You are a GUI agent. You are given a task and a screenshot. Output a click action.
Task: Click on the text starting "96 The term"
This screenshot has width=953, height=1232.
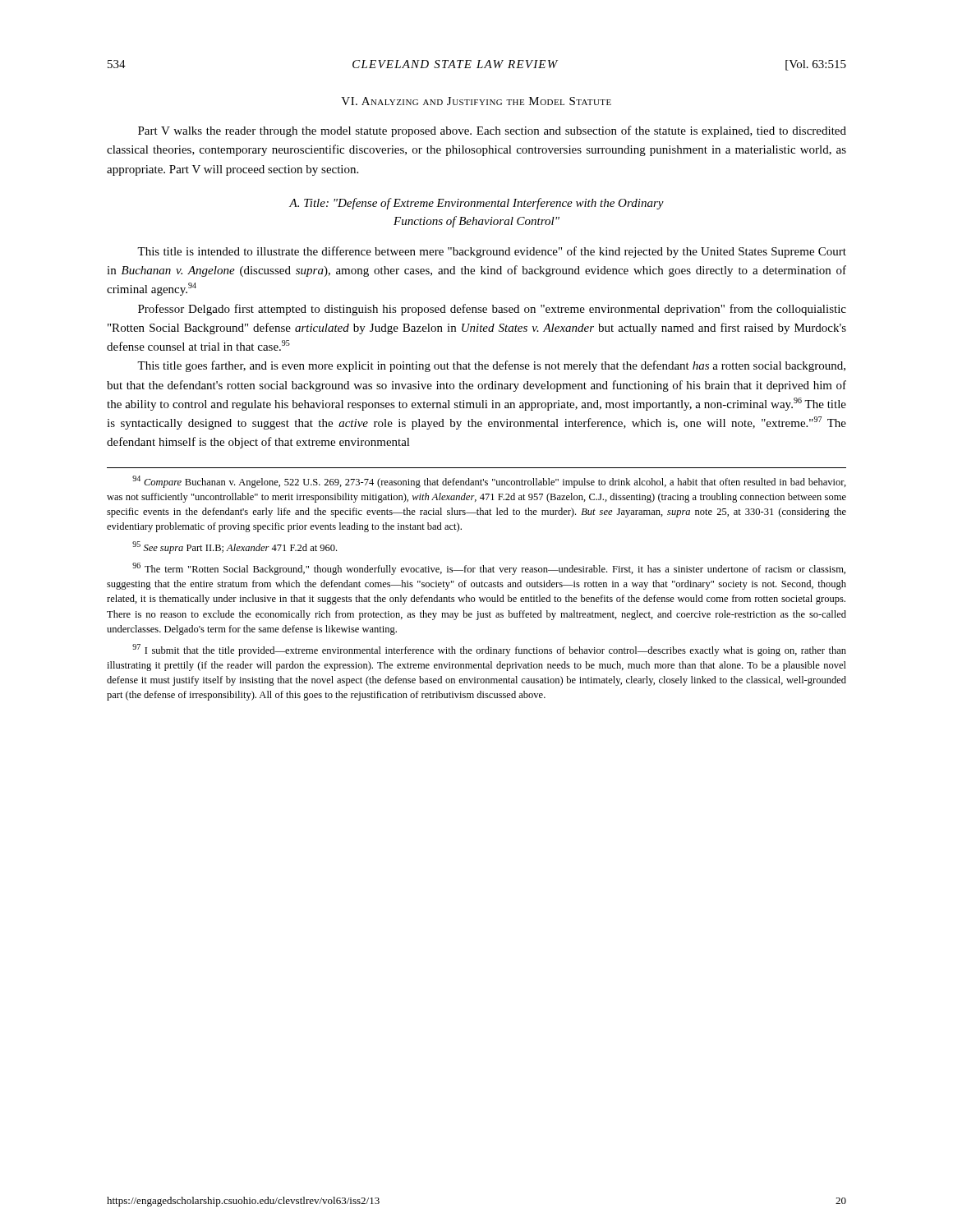476,598
